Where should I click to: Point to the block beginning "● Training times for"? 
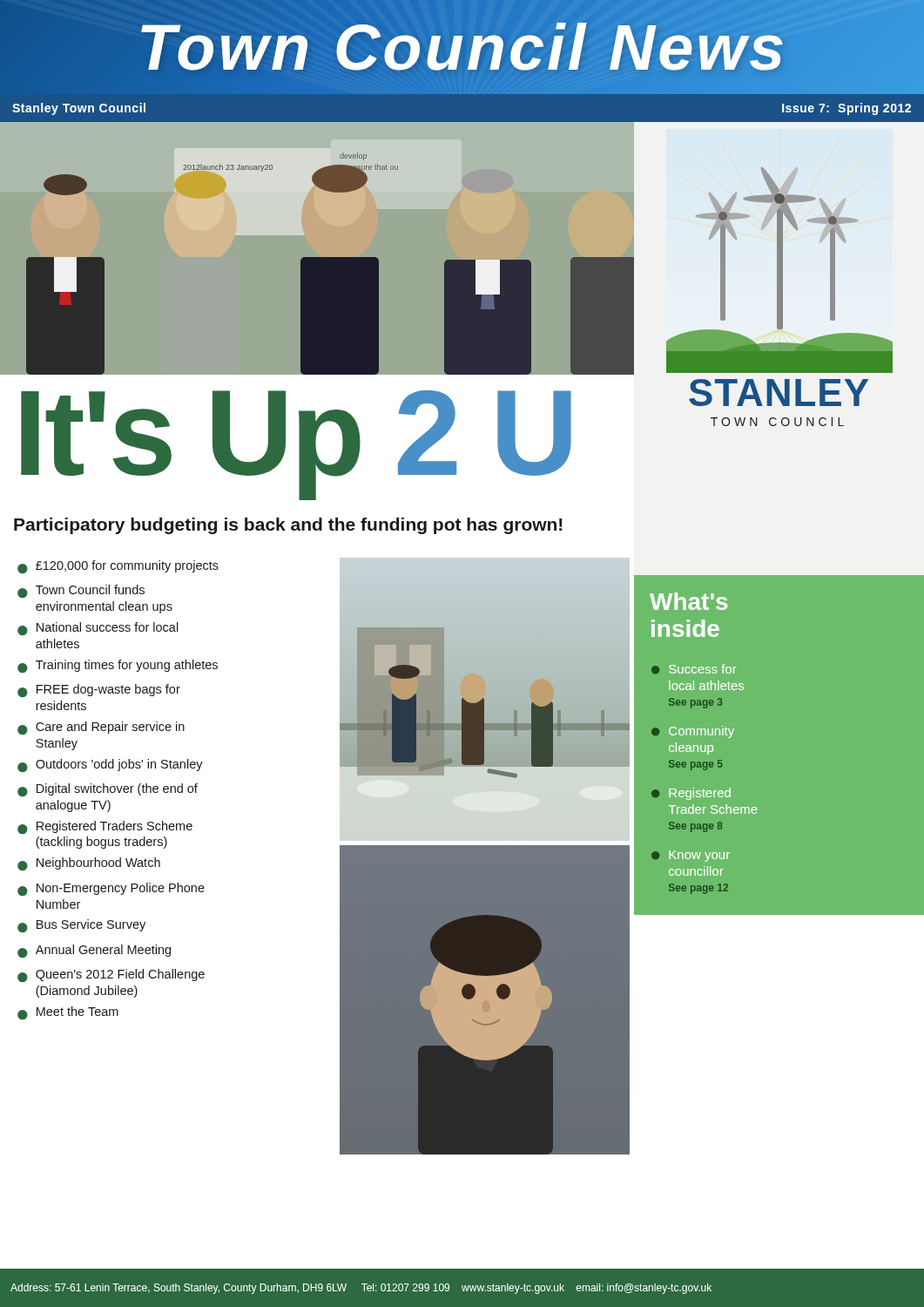tap(117, 667)
